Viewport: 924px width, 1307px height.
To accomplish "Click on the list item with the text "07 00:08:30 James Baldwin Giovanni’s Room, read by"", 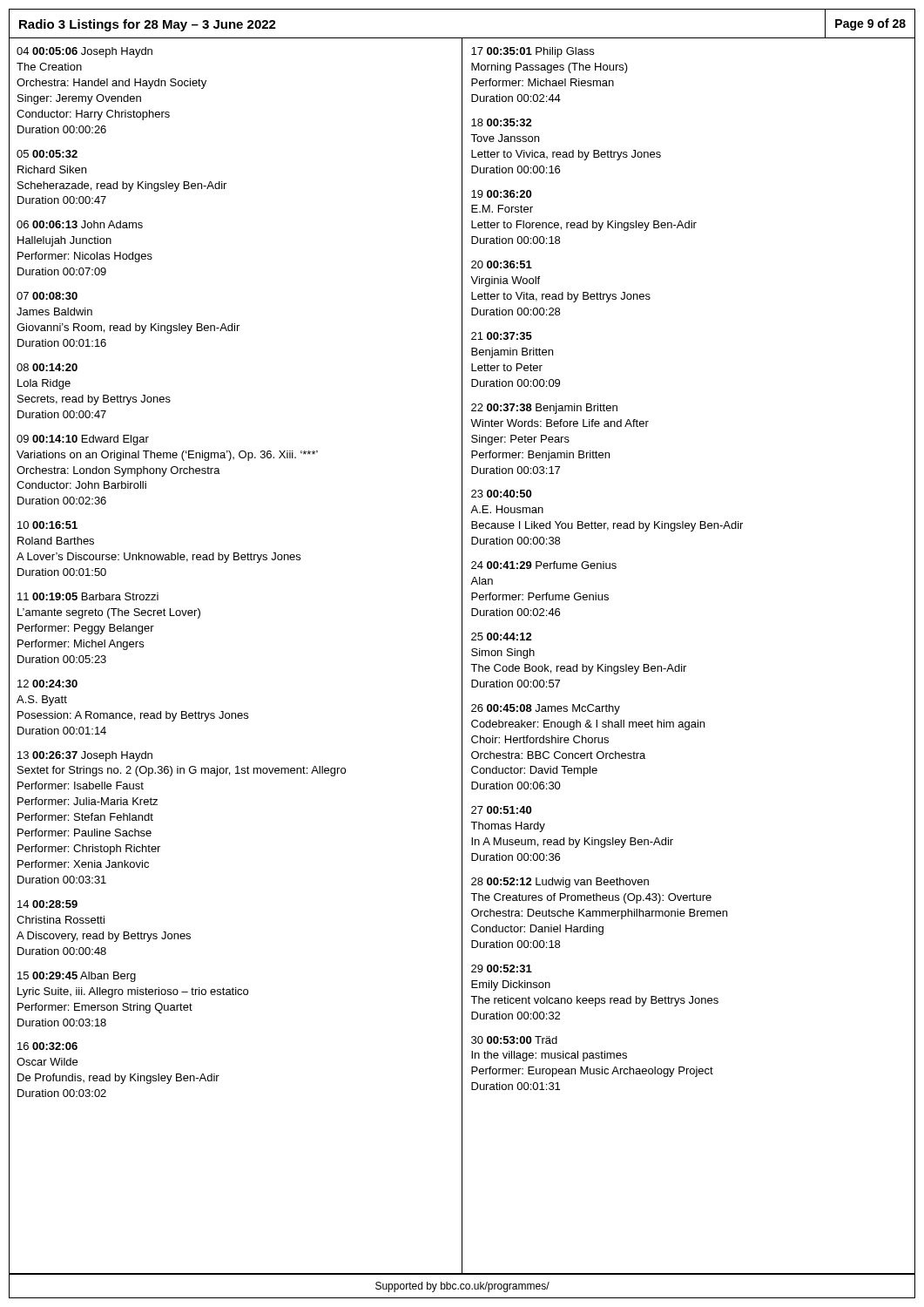I will [128, 319].
